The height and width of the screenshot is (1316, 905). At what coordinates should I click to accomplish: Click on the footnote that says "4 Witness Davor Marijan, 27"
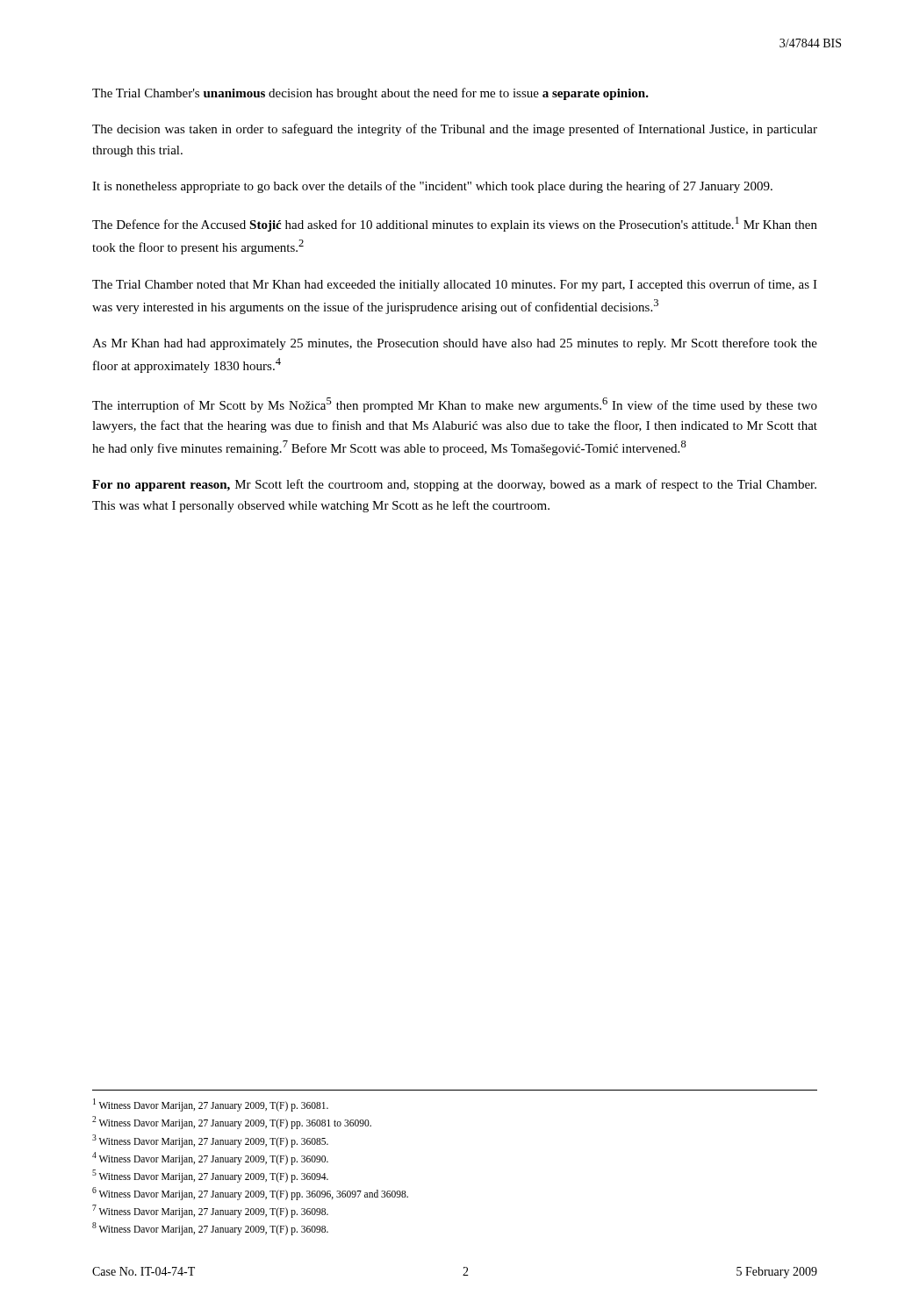[x=210, y=1159]
